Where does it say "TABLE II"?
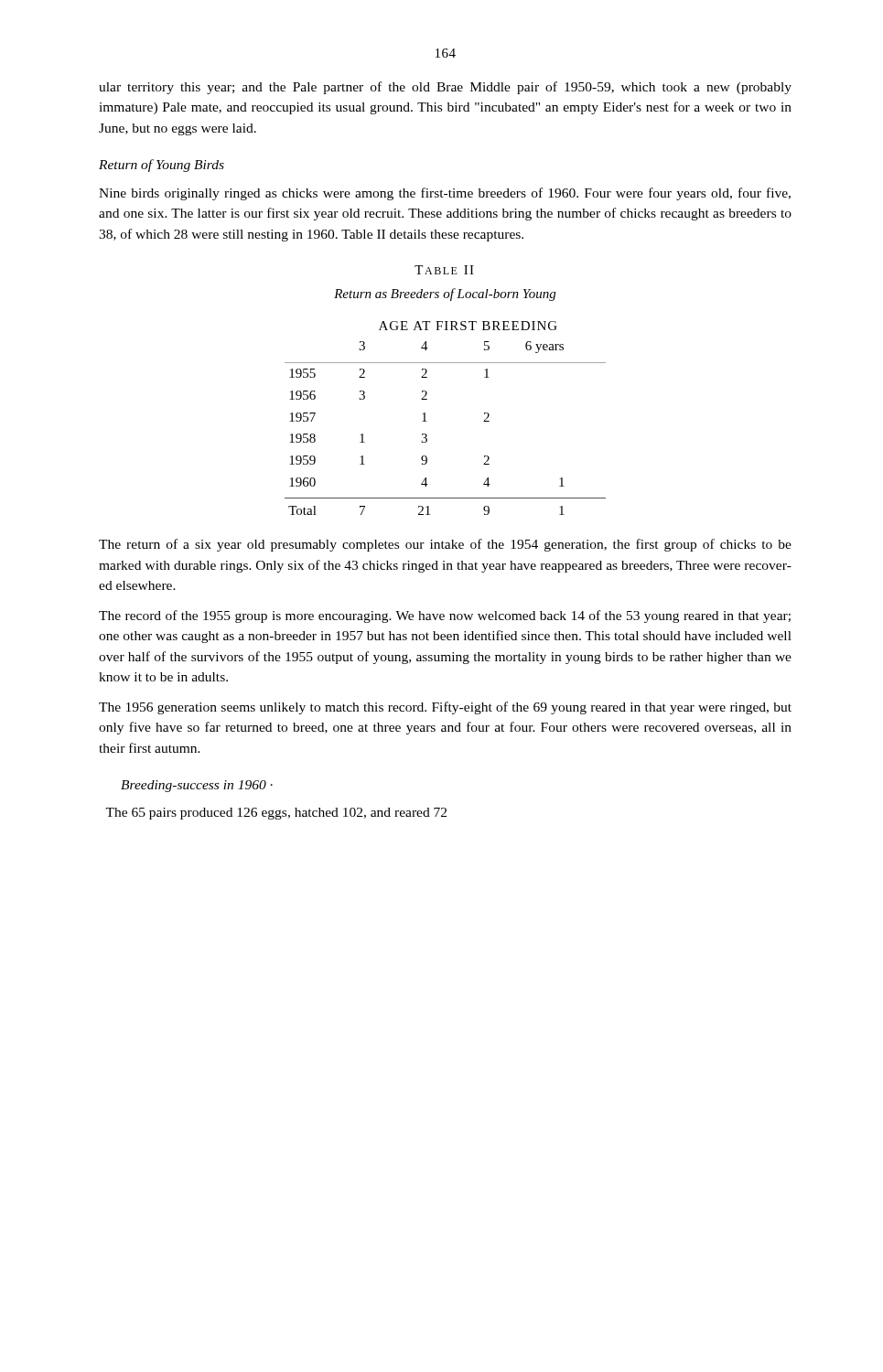Viewport: 883px width, 1372px height. [445, 270]
